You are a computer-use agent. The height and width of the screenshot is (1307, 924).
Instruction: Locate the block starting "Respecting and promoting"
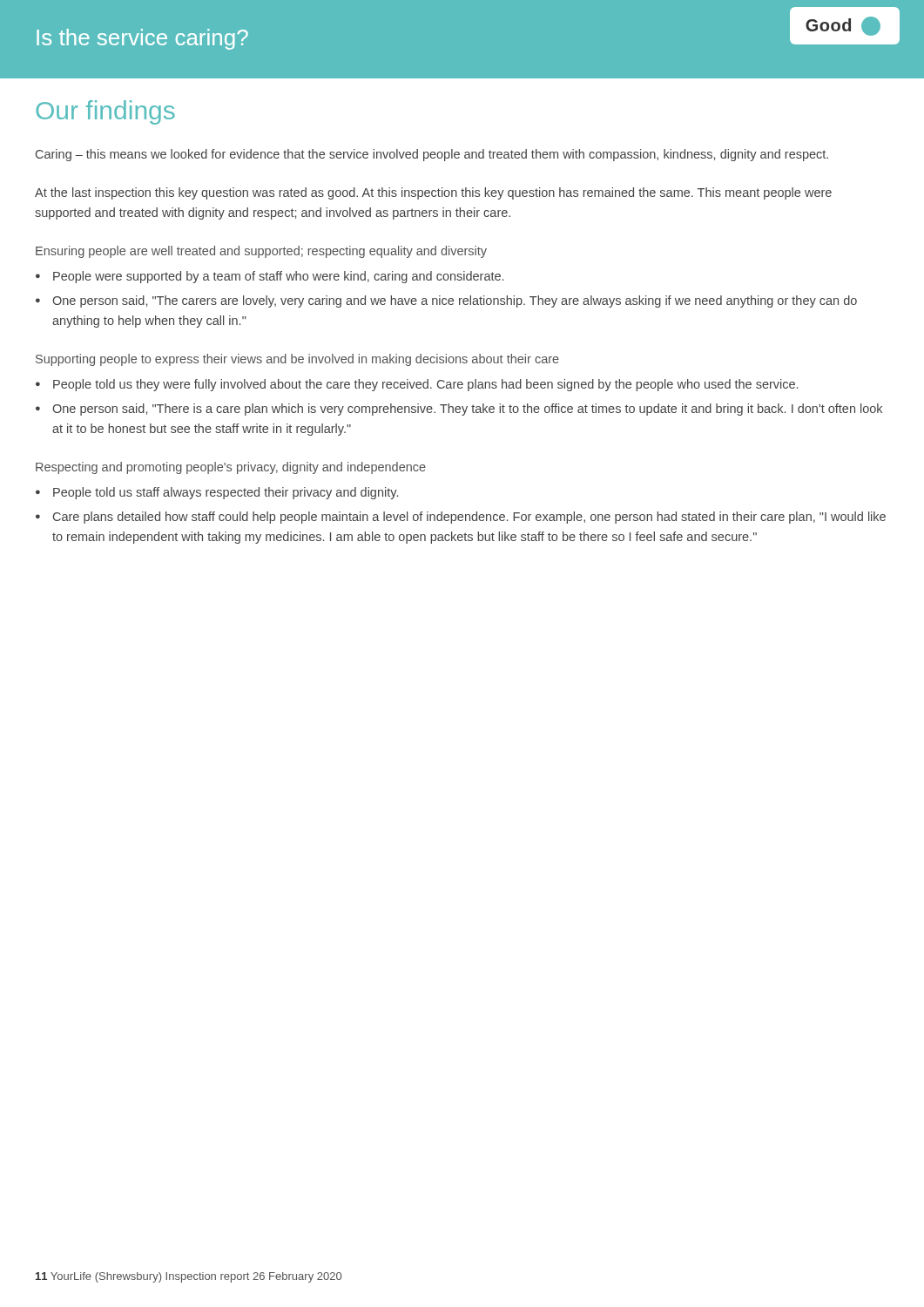tap(231, 468)
